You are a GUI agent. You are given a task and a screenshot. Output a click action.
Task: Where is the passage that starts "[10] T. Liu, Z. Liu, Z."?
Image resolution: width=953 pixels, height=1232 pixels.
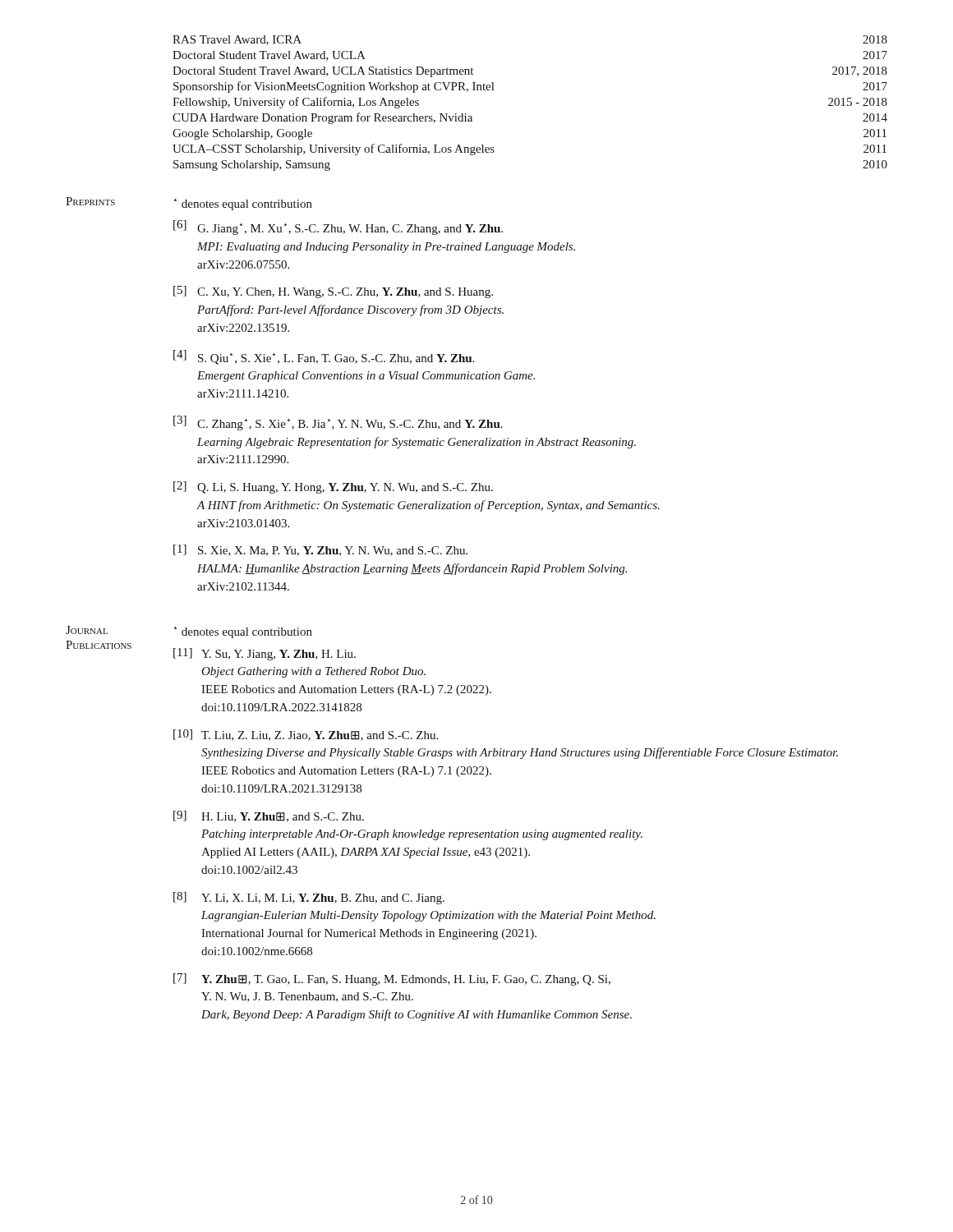[x=530, y=762]
